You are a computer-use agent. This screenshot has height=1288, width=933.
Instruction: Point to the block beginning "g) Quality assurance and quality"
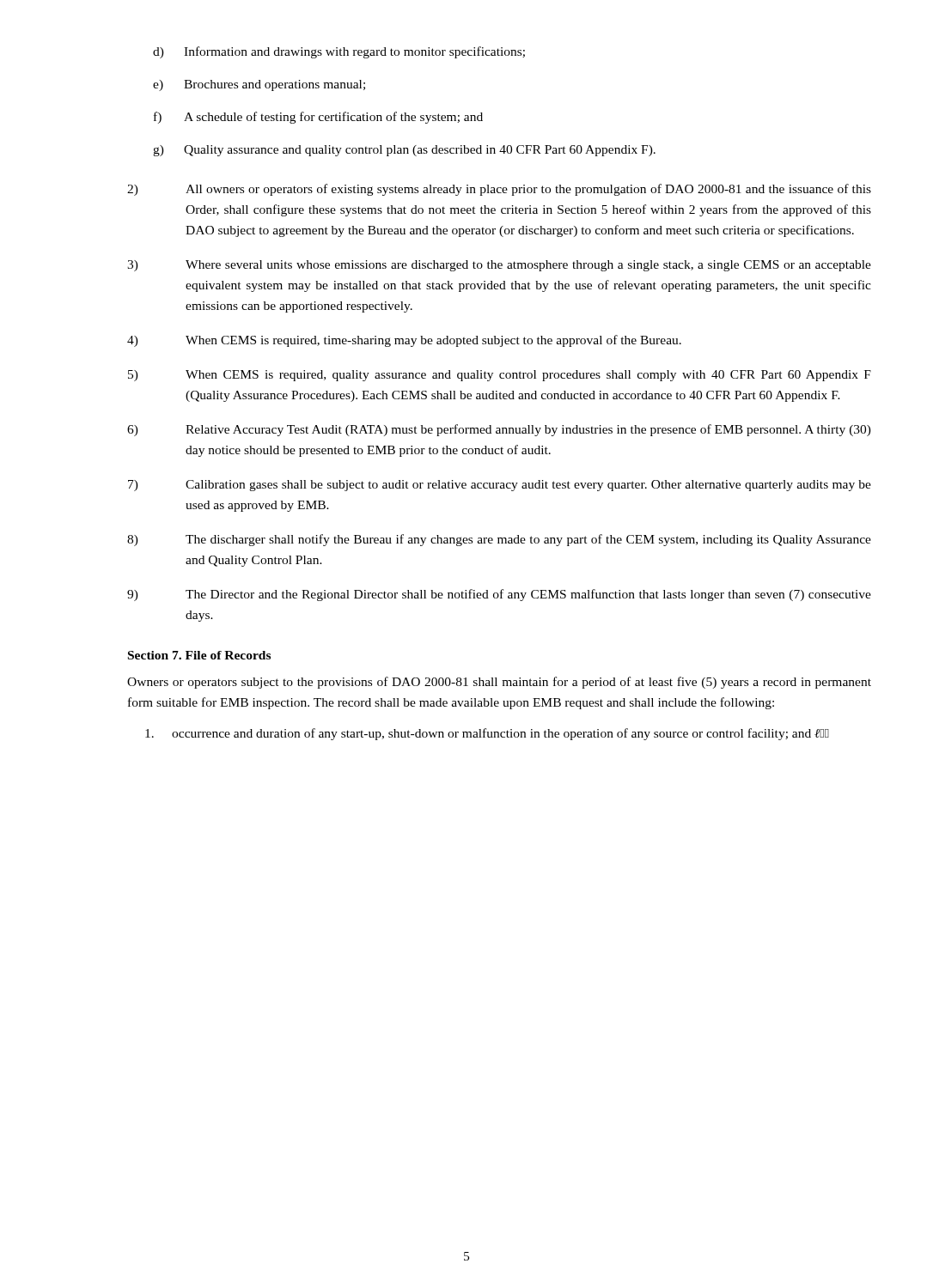tap(512, 149)
